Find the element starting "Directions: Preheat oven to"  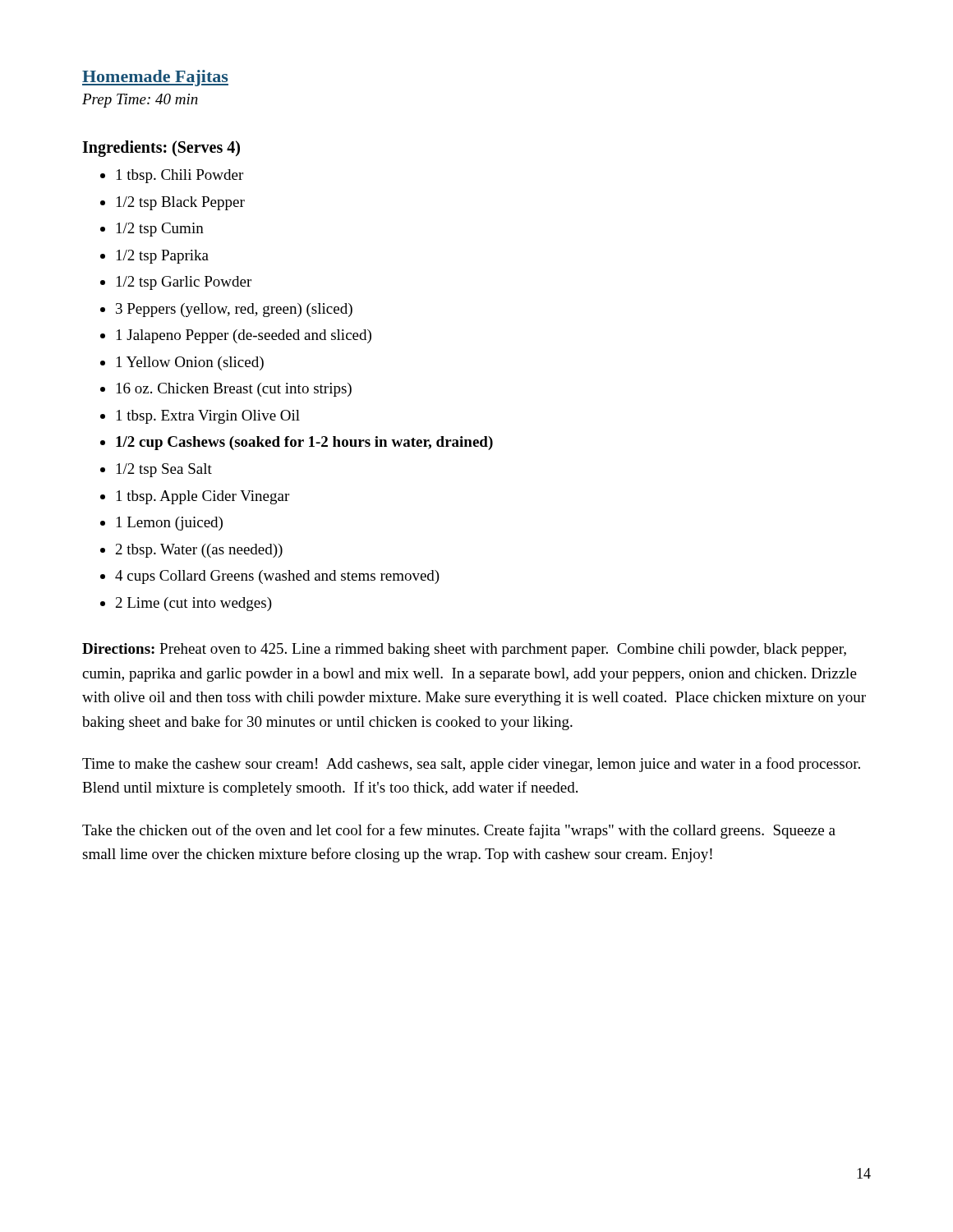click(476, 685)
